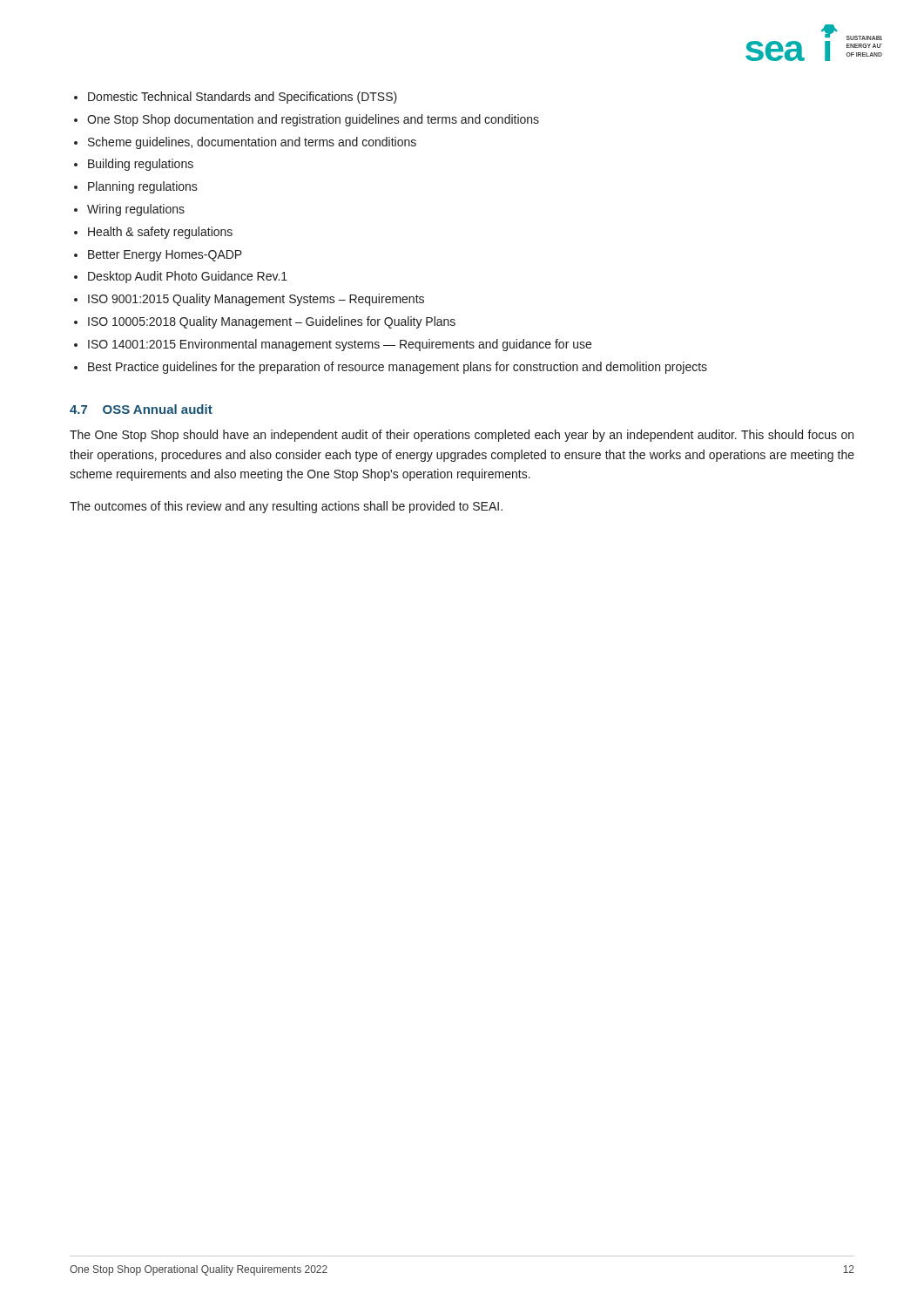Locate the logo

pyautogui.click(x=813, y=47)
